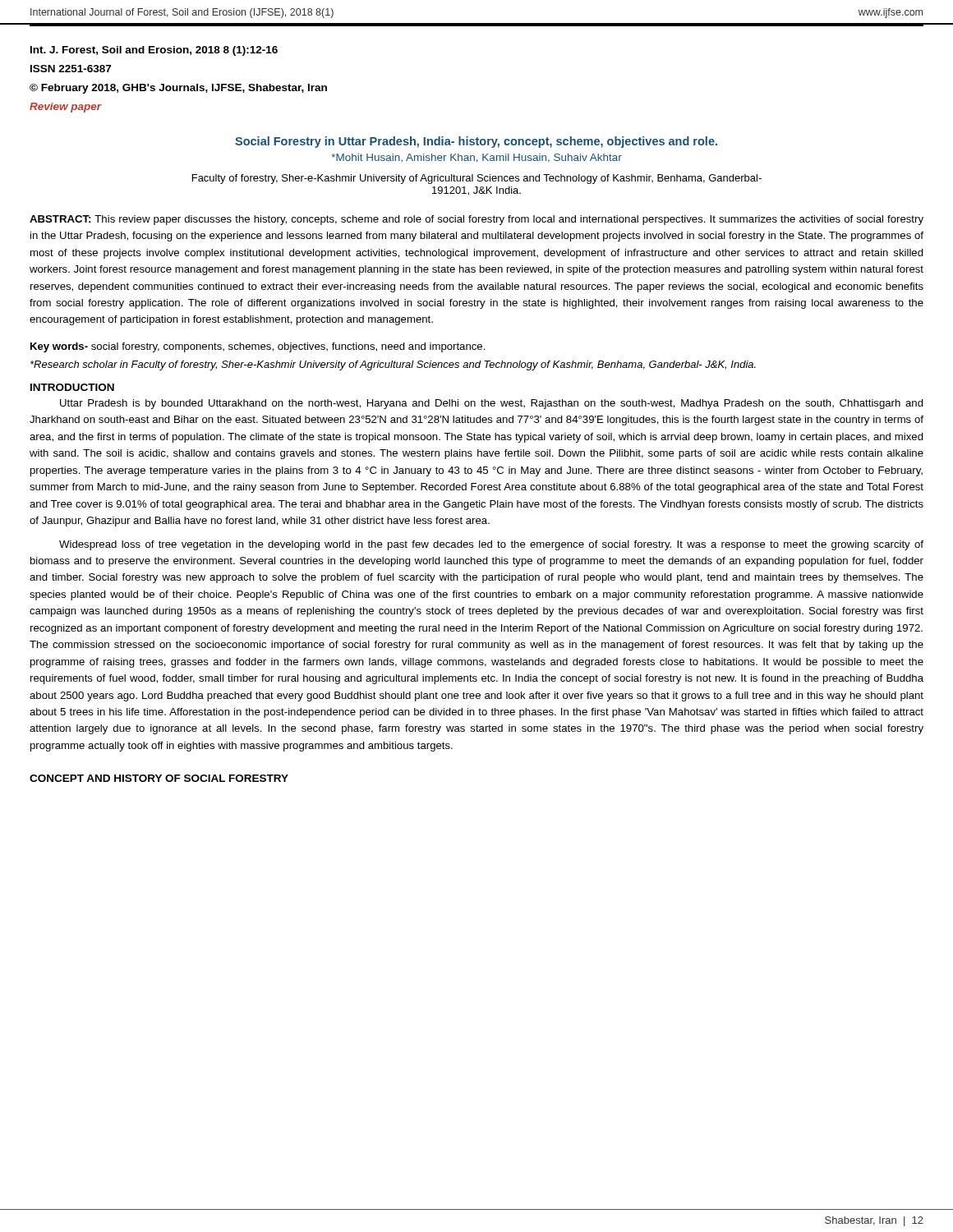
Task: Locate the title that says "Social Forestry in"
Action: pos(476,149)
